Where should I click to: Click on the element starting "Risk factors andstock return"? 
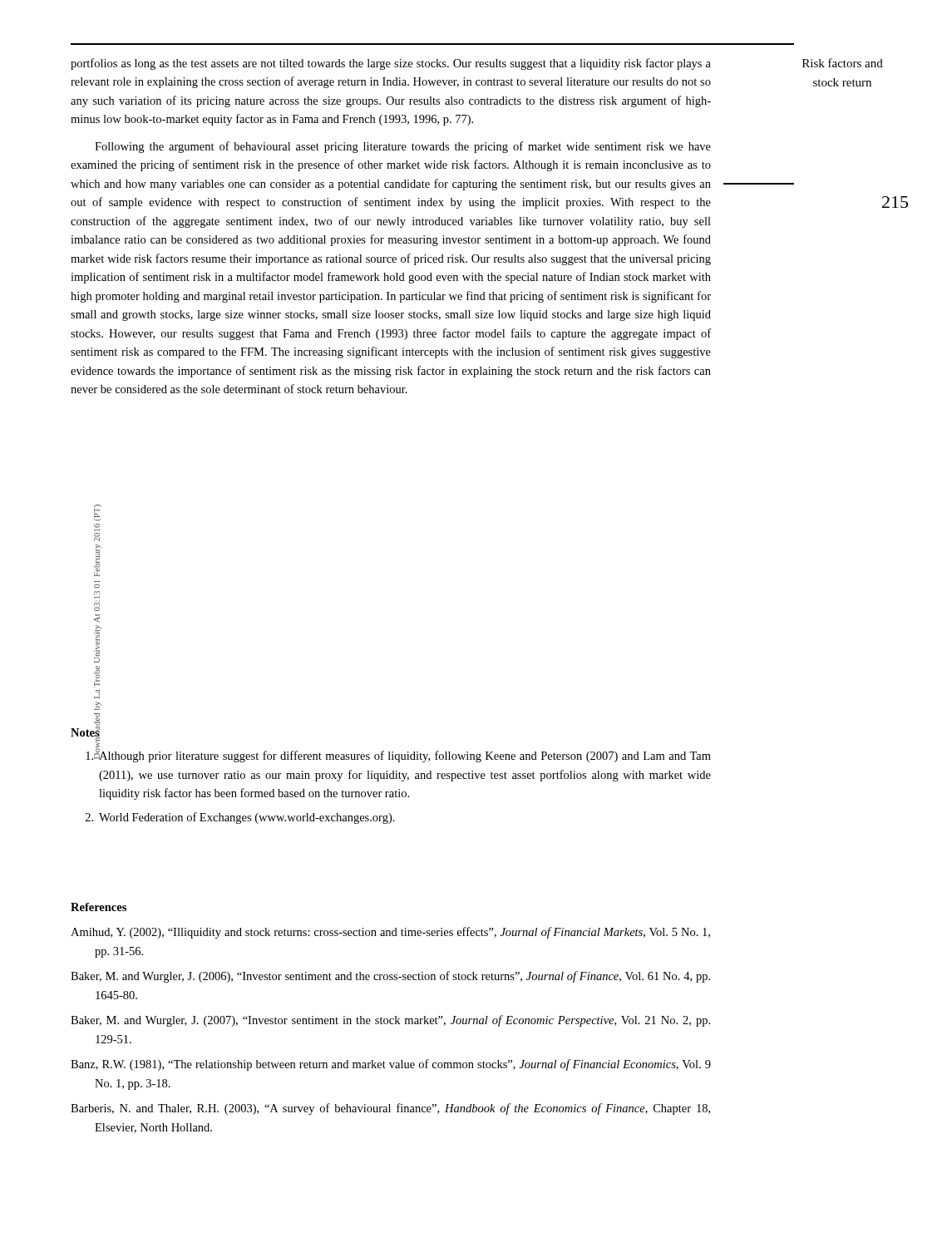pos(842,73)
